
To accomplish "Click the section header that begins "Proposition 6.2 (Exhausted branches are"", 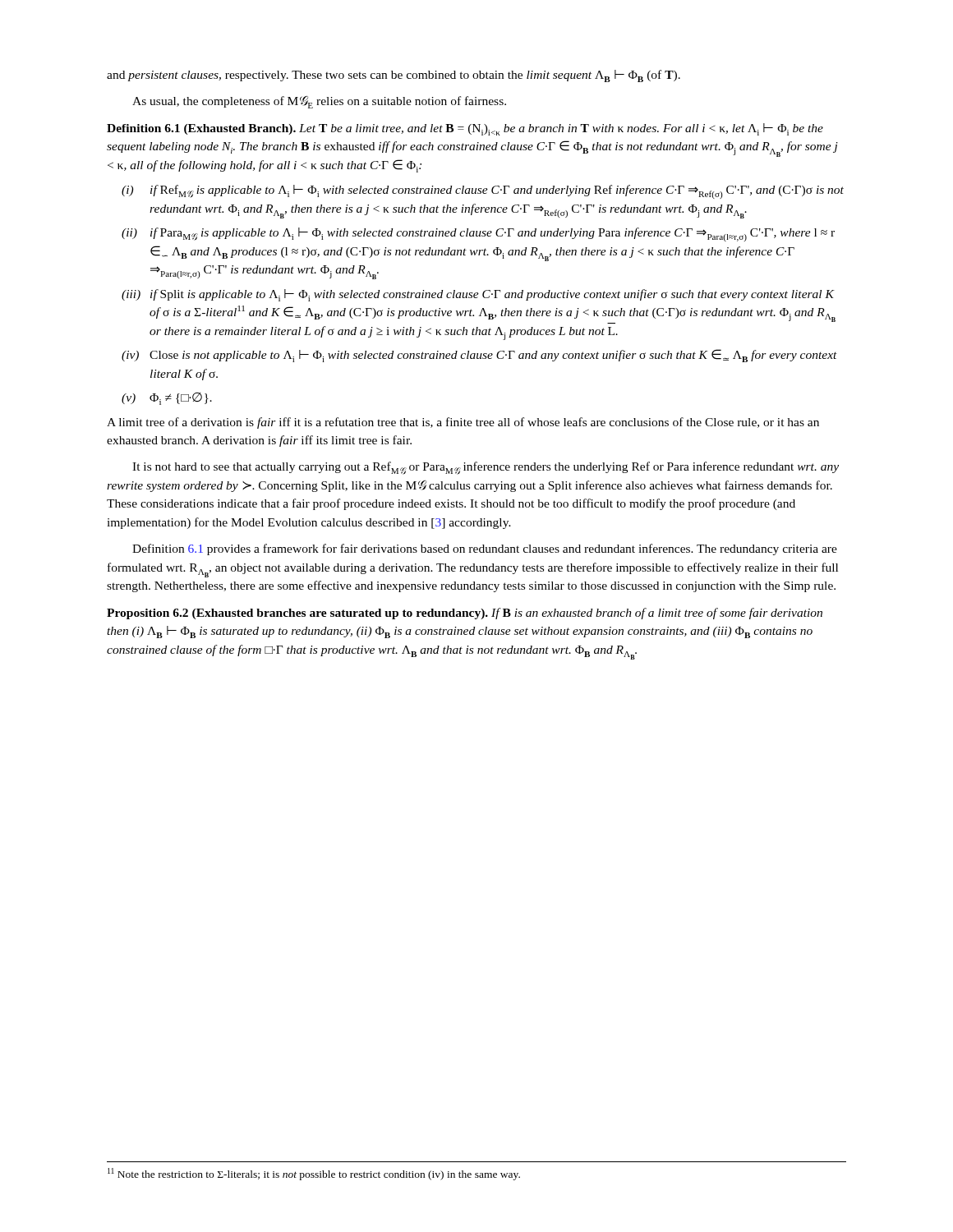I will [465, 632].
